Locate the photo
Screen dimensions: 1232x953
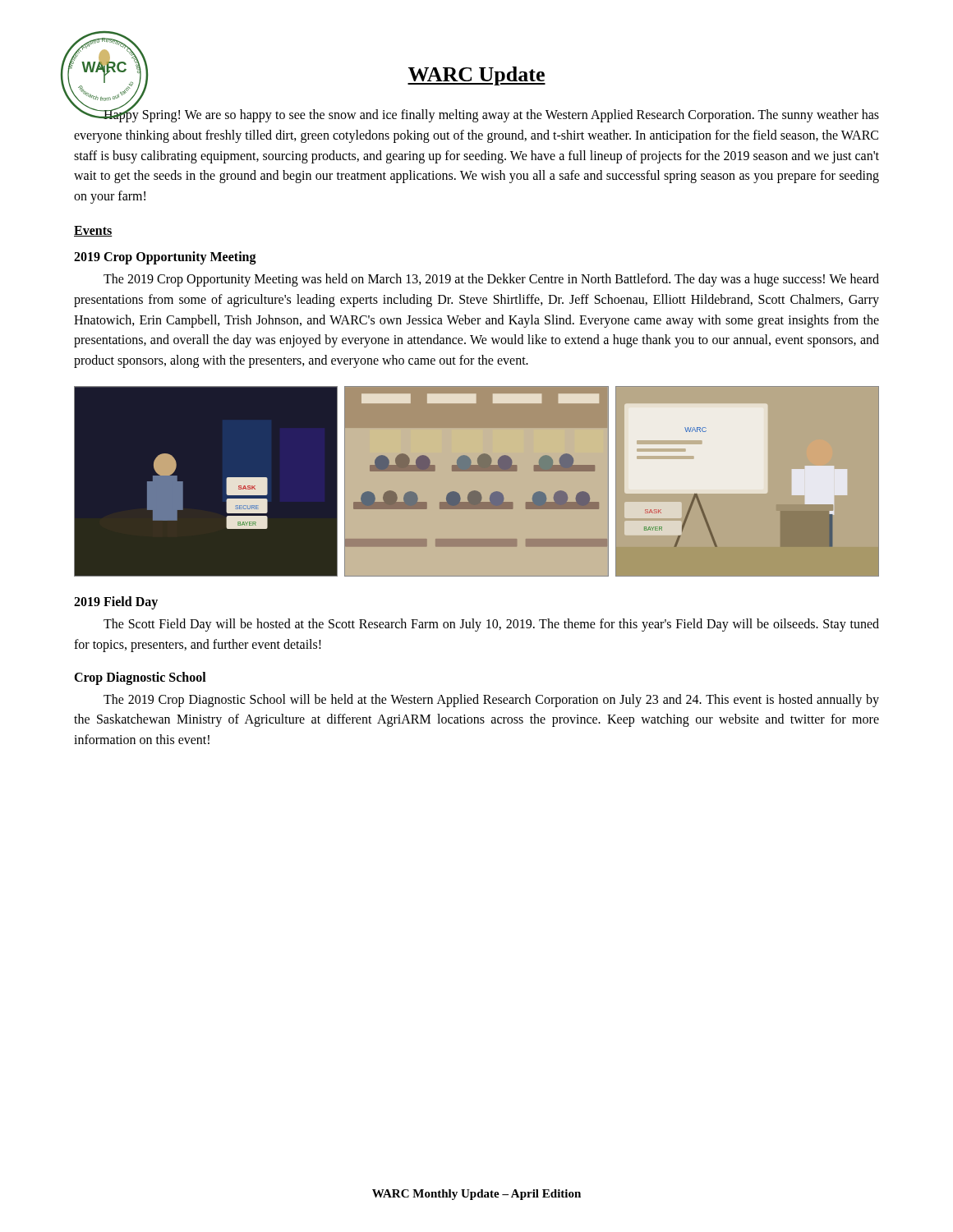[x=476, y=481]
